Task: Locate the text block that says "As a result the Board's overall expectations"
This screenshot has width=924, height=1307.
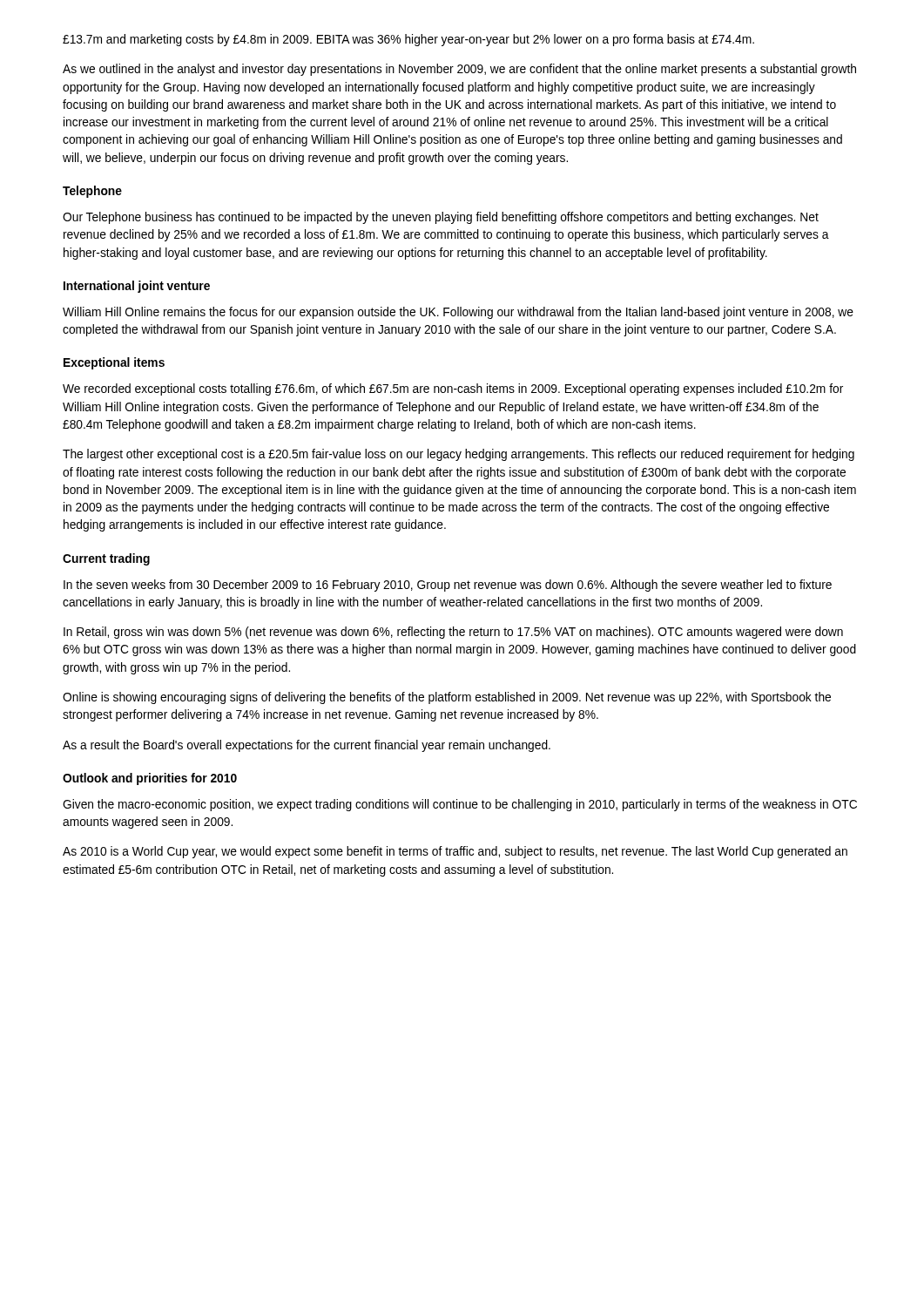Action: point(307,745)
